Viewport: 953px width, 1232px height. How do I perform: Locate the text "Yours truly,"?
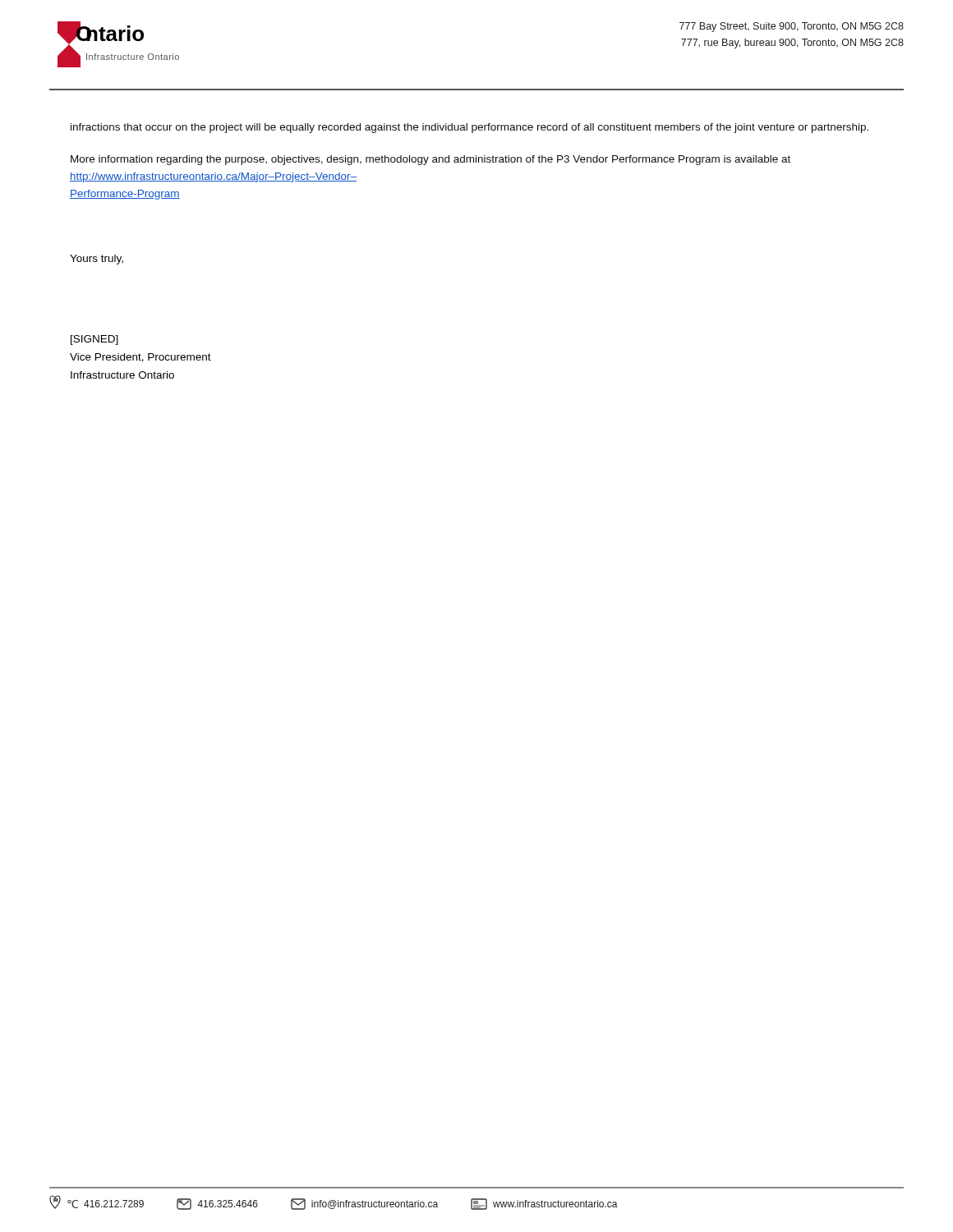click(97, 258)
